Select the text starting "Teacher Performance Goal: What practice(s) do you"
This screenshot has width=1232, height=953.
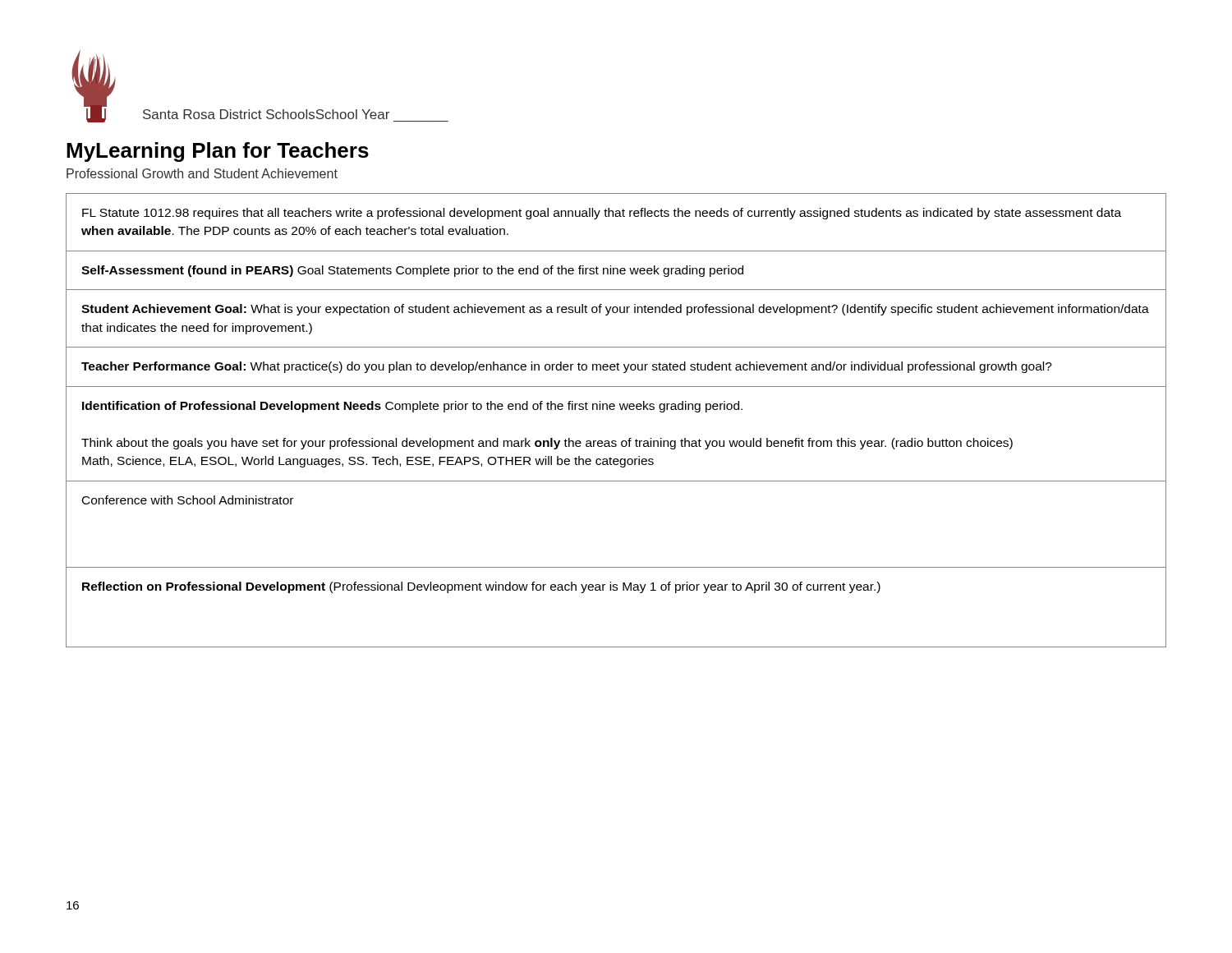[x=567, y=366]
